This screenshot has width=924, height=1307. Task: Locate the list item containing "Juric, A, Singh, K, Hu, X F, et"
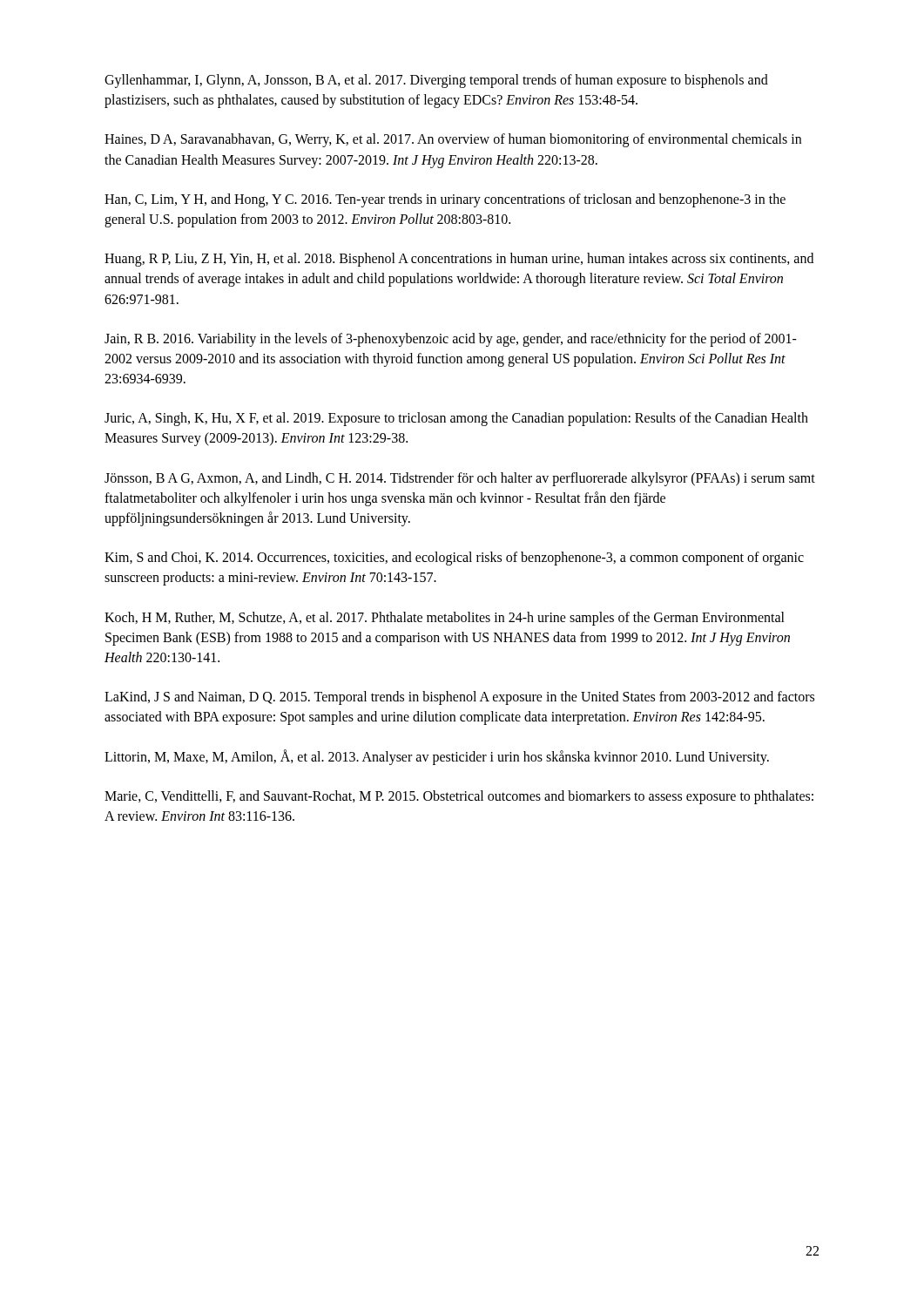(x=462, y=428)
